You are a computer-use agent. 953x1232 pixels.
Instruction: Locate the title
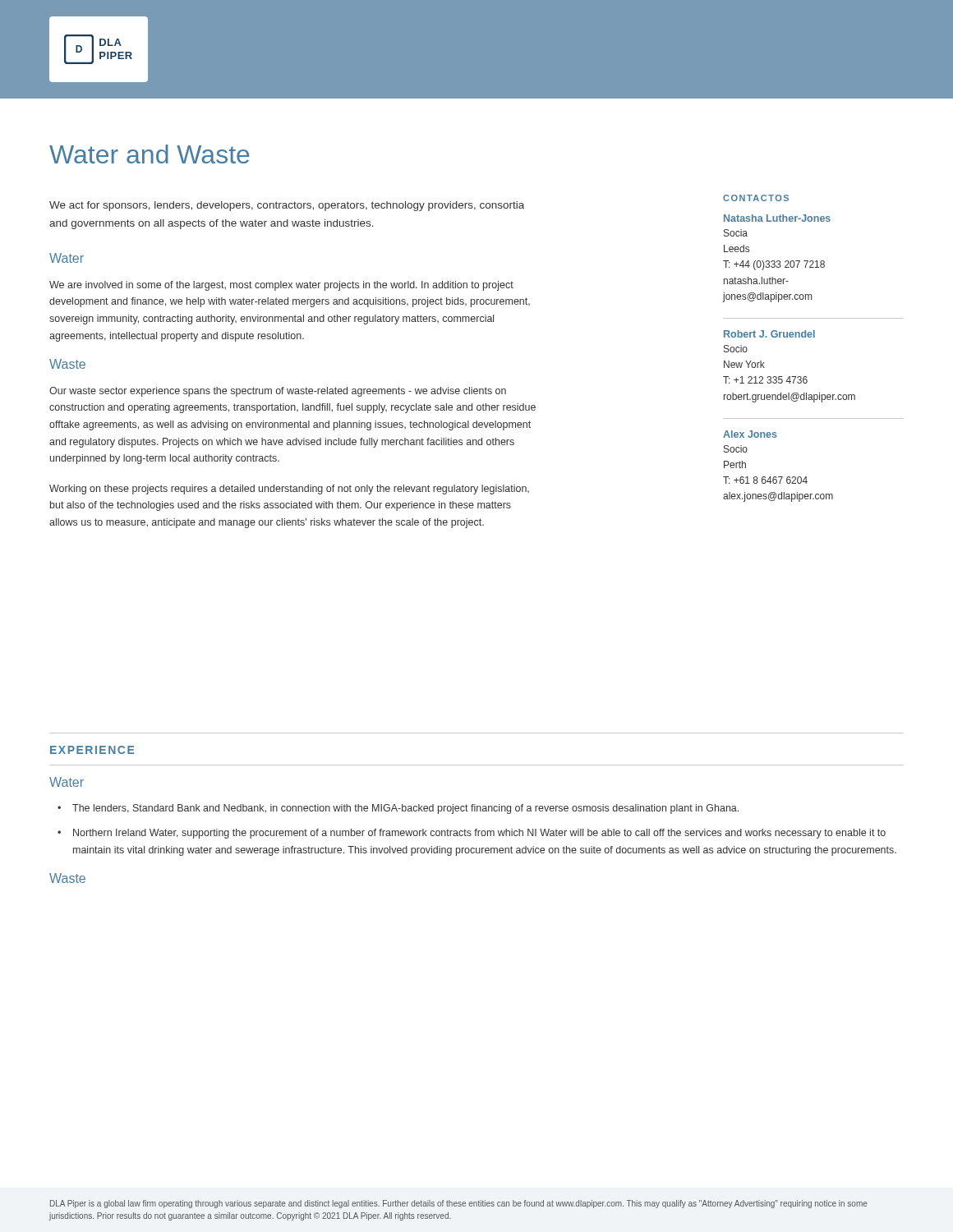pyautogui.click(x=296, y=155)
